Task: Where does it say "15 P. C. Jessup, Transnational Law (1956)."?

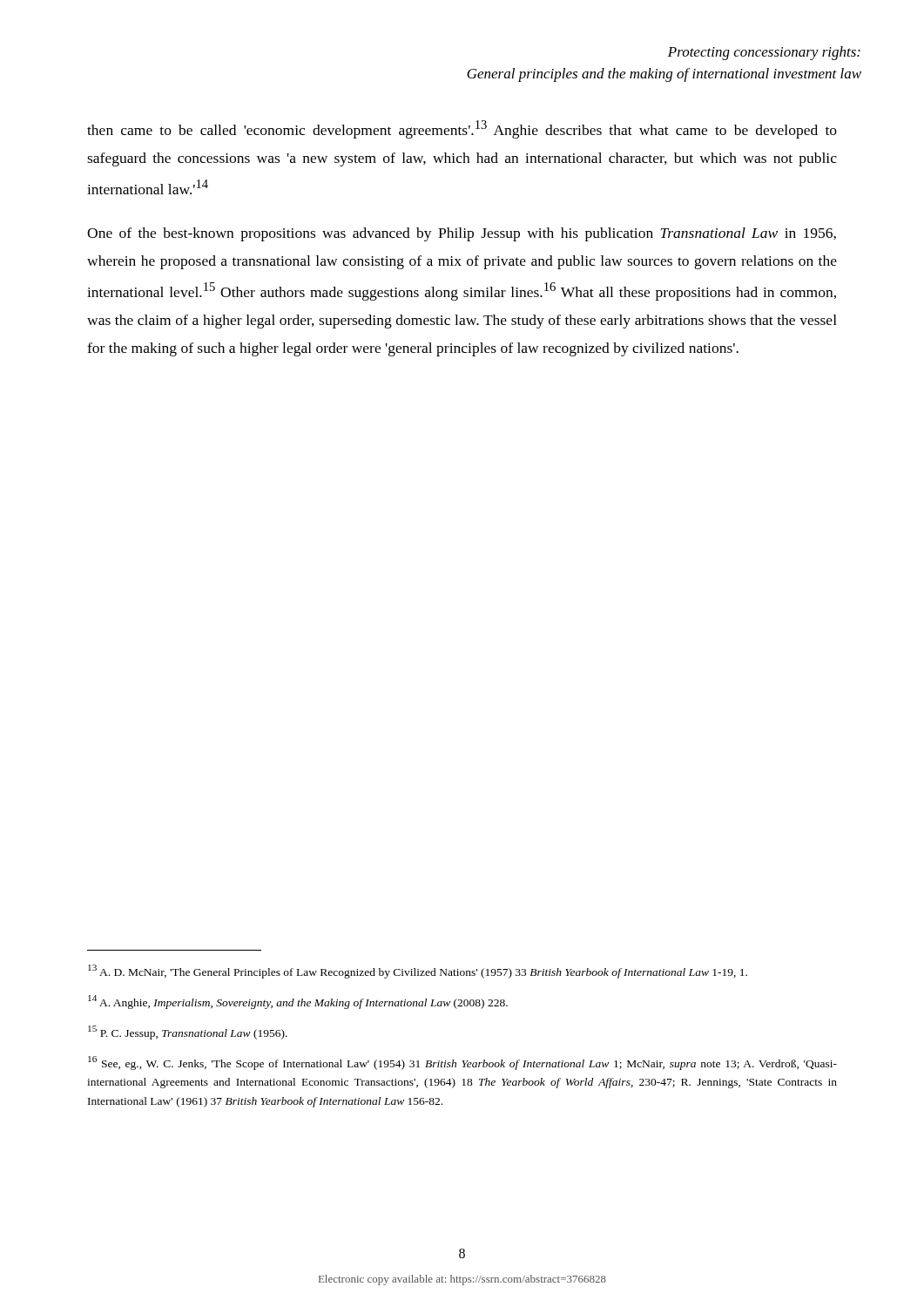Action: [x=187, y=1031]
